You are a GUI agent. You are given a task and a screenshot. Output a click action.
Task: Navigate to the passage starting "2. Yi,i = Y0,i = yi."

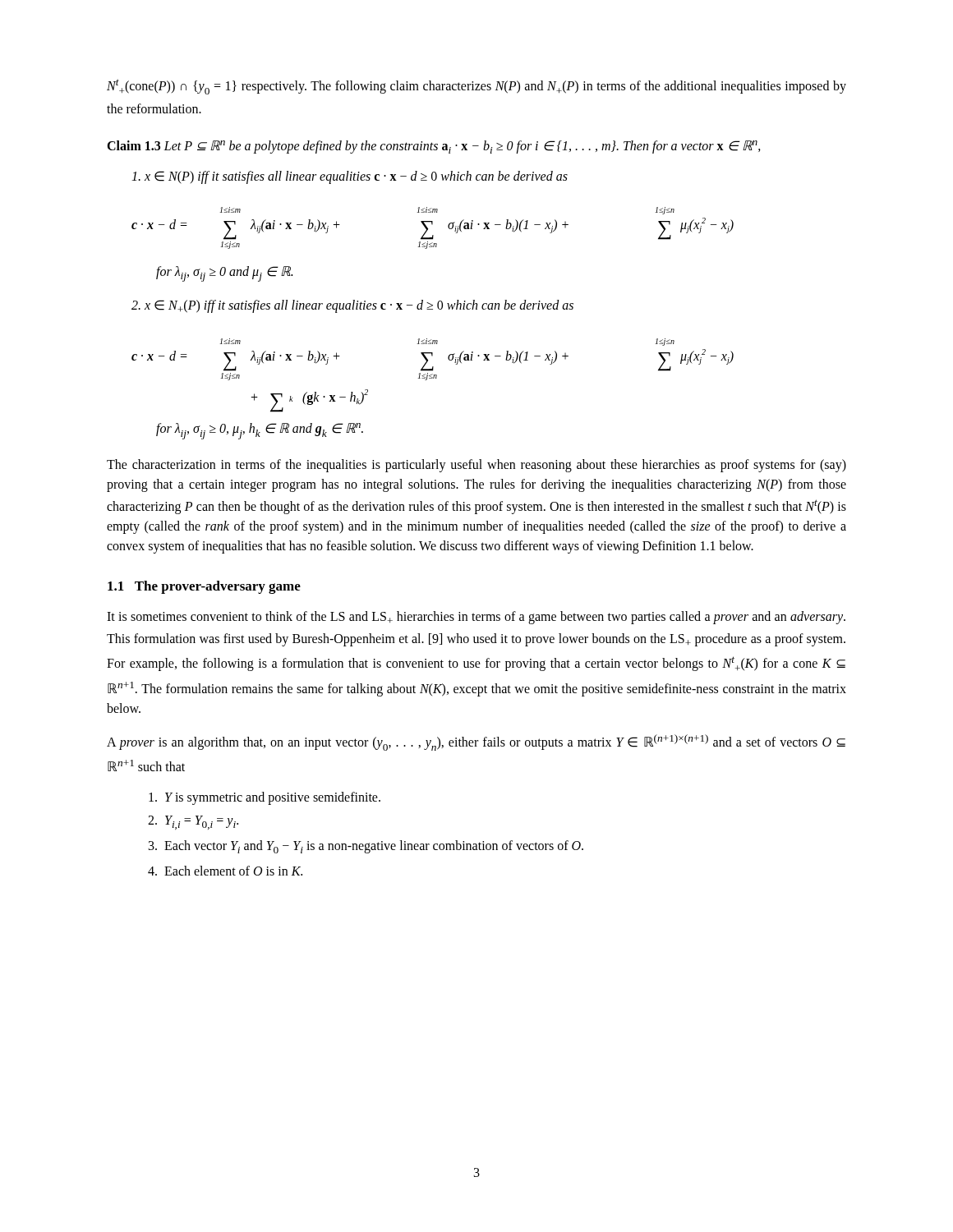tap(194, 822)
